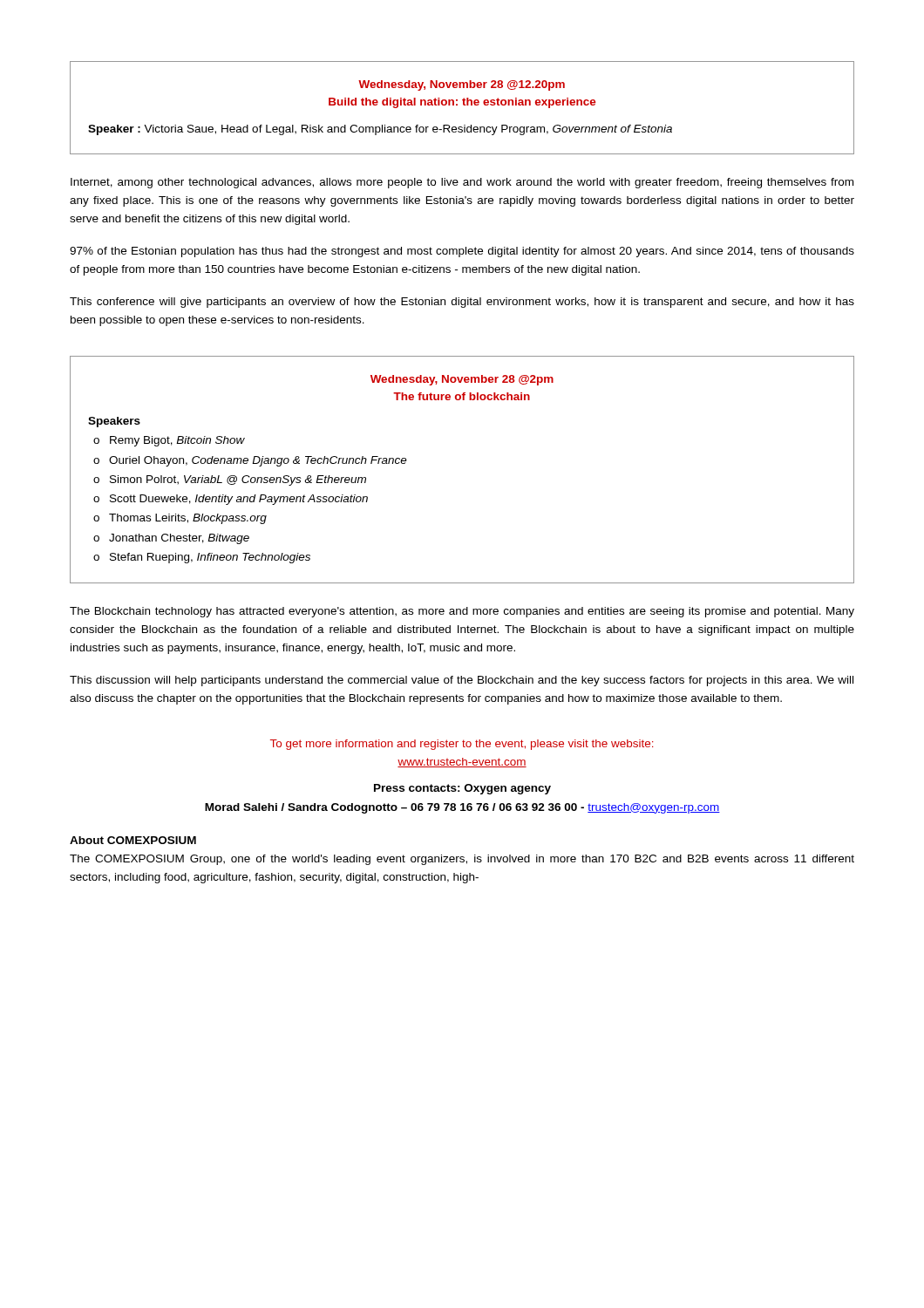924x1308 pixels.
Task: Click on the text block that reads "Press contacts: Oxygen agency Morad"
Action: [x=462, y=797]
